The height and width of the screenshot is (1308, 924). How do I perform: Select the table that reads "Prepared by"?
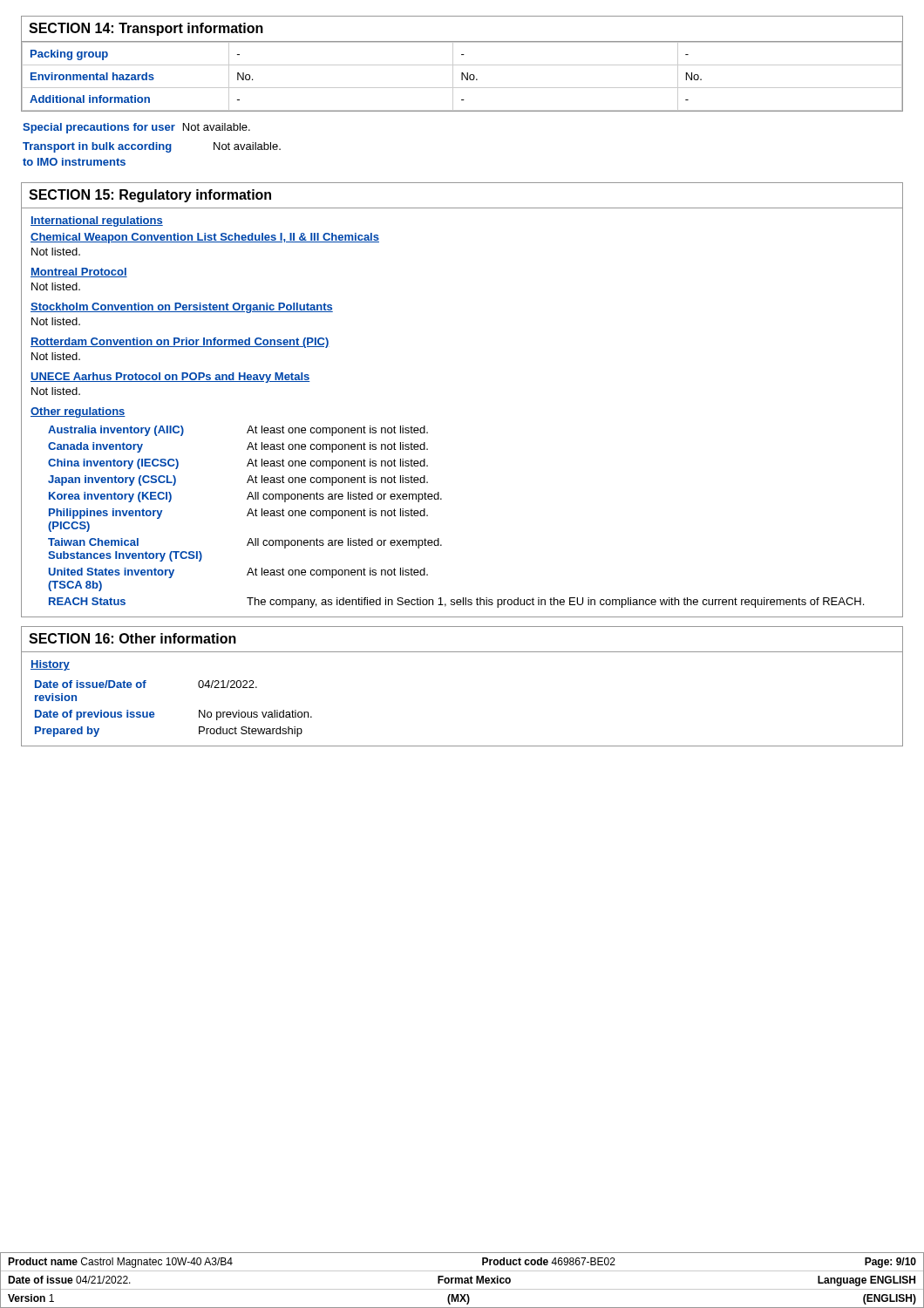coord(462,707)
